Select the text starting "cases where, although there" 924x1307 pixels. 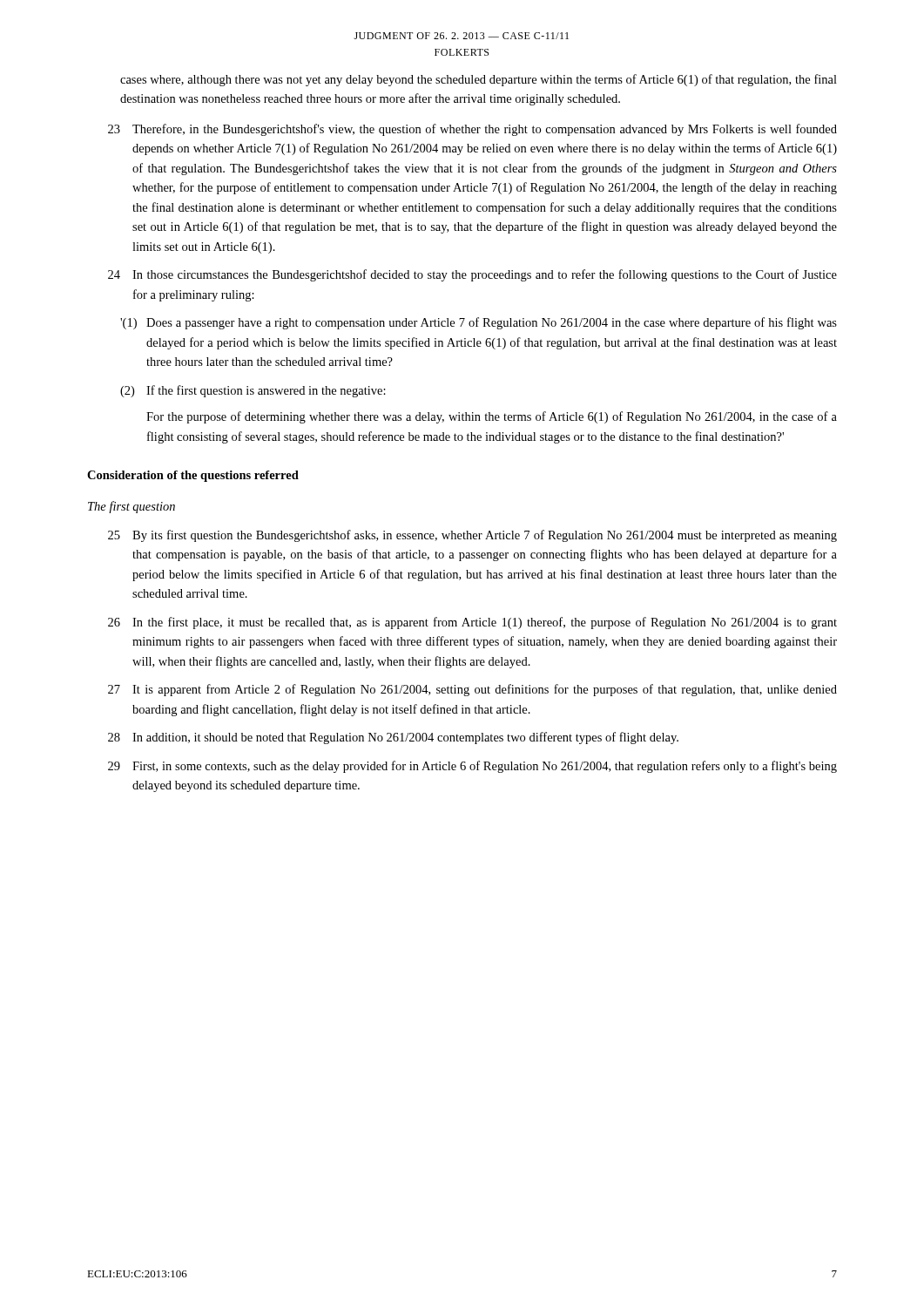[x=479, y=89]
